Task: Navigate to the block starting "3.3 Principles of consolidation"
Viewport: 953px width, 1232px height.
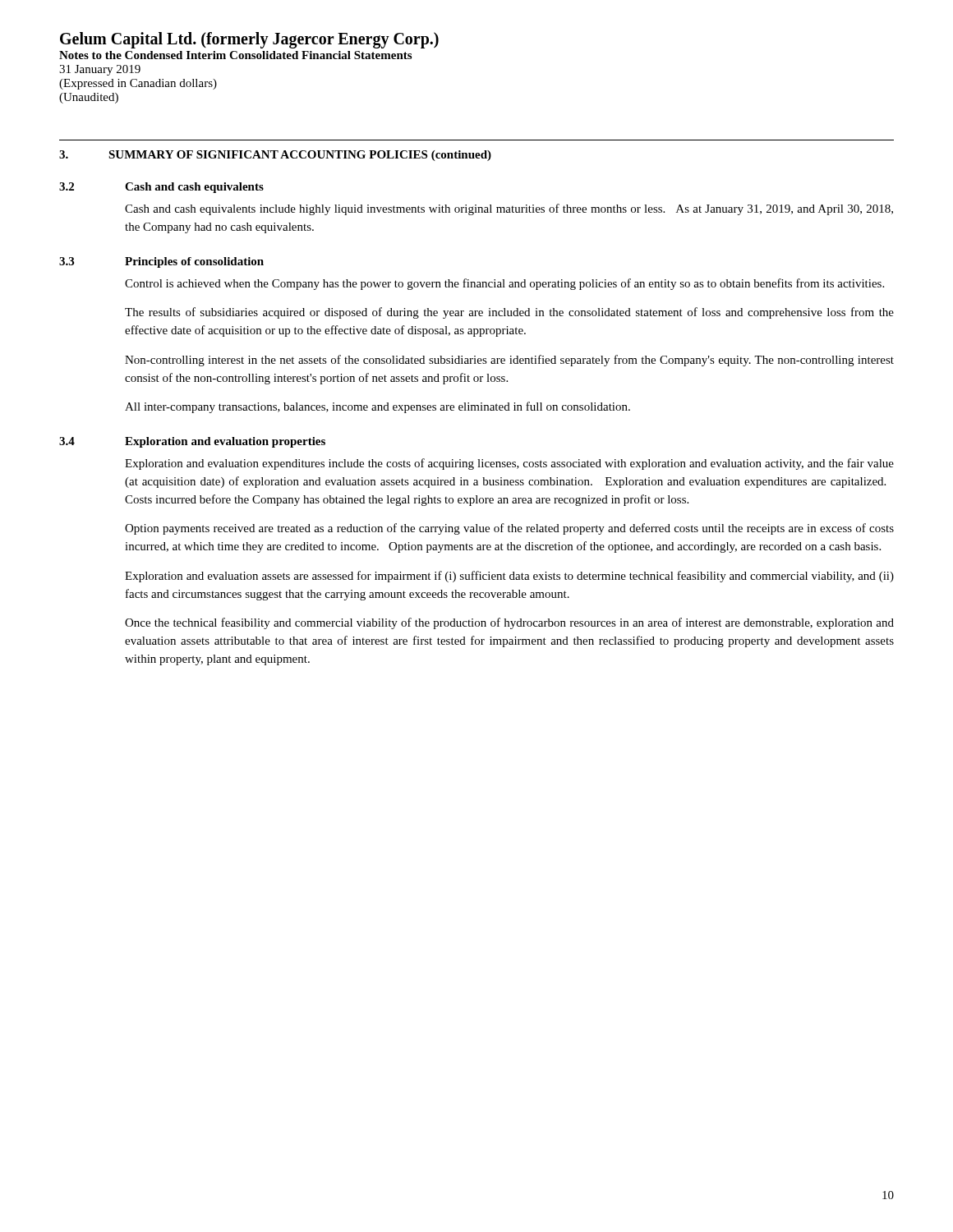Action: [162, 261]
